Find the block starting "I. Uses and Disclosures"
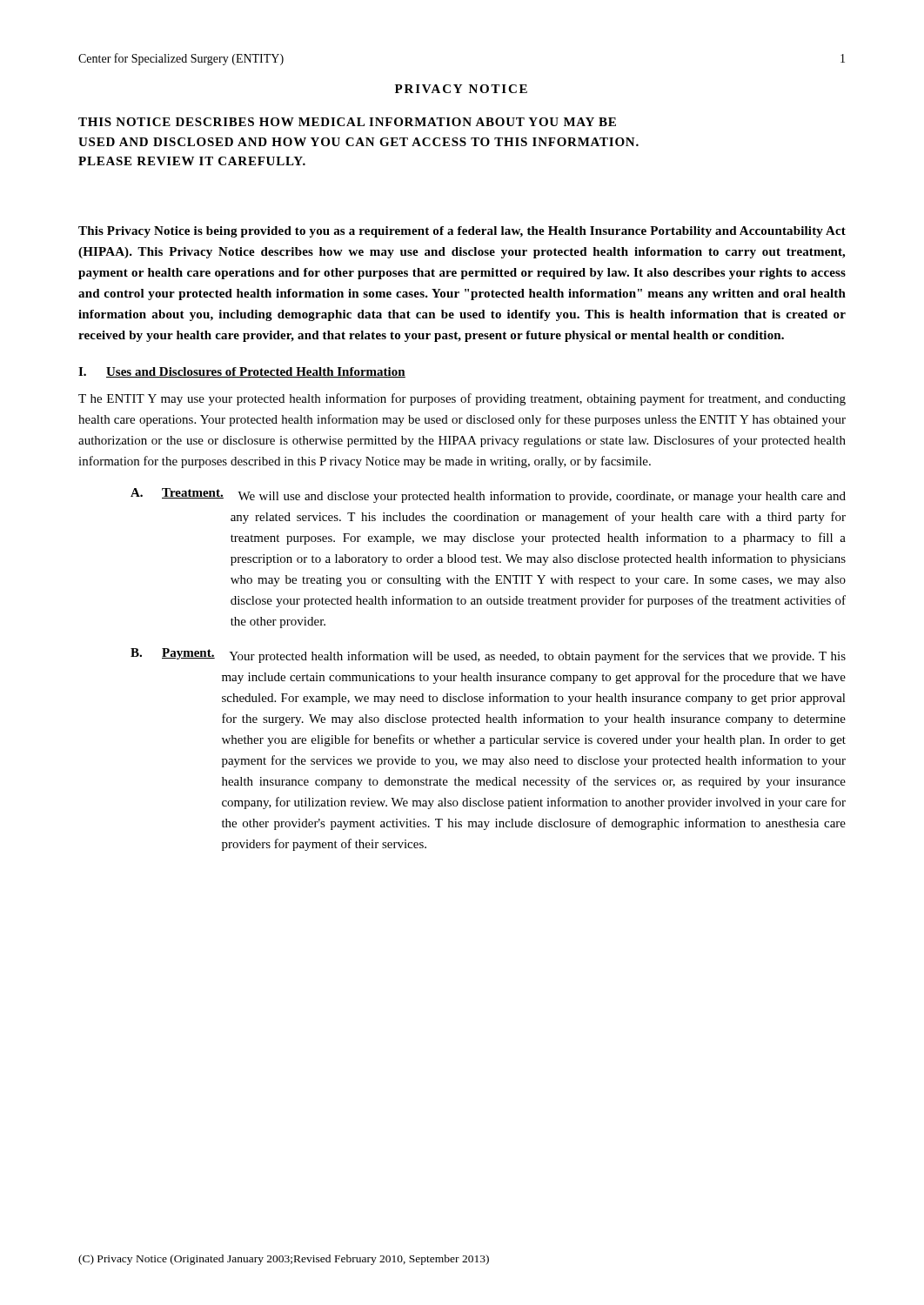Image resolution: width=924 pixels, height=1305 pixels. click(x=242, y=371)
